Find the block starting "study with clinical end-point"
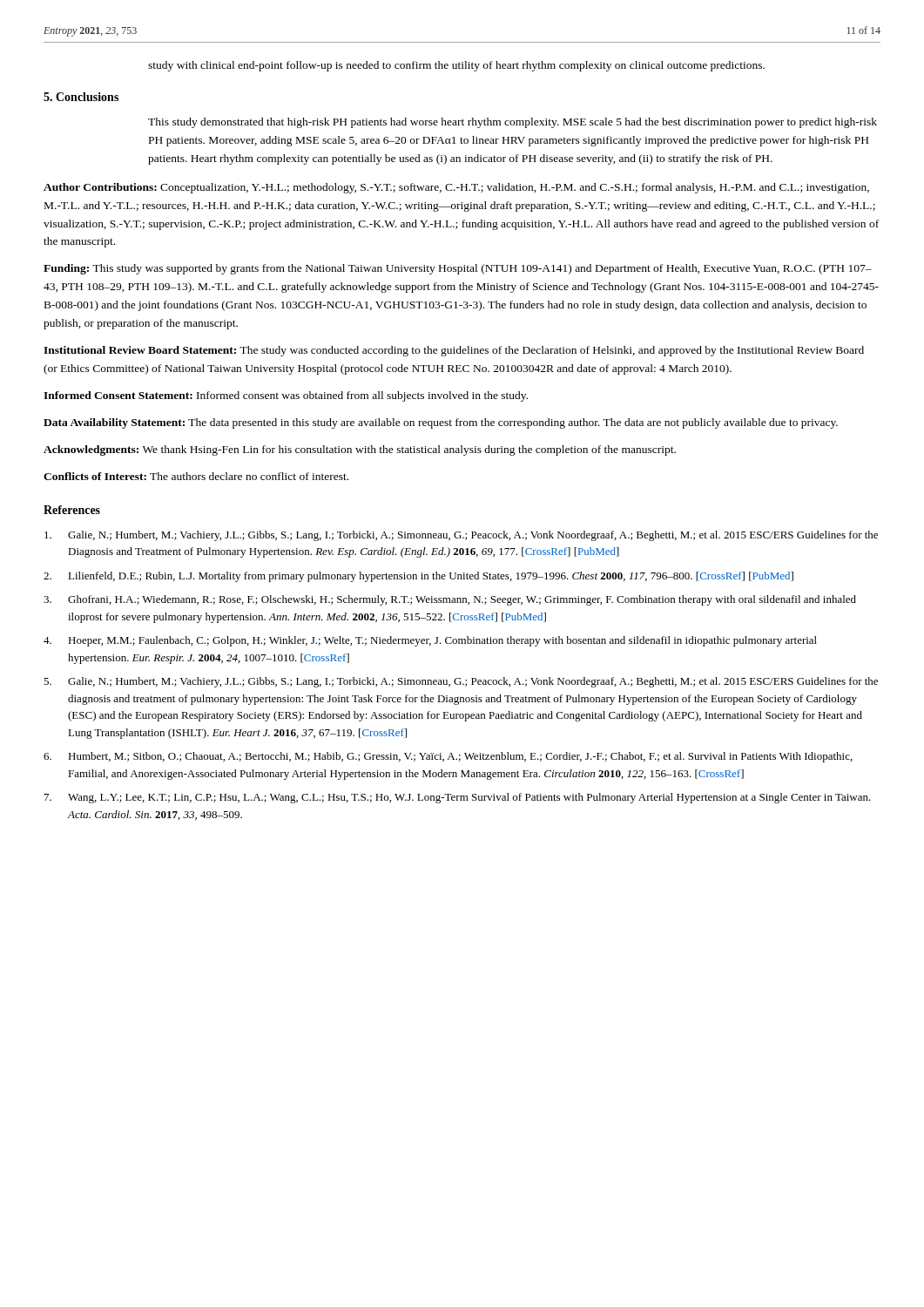The image size is (924, 1307). (457, 65)
